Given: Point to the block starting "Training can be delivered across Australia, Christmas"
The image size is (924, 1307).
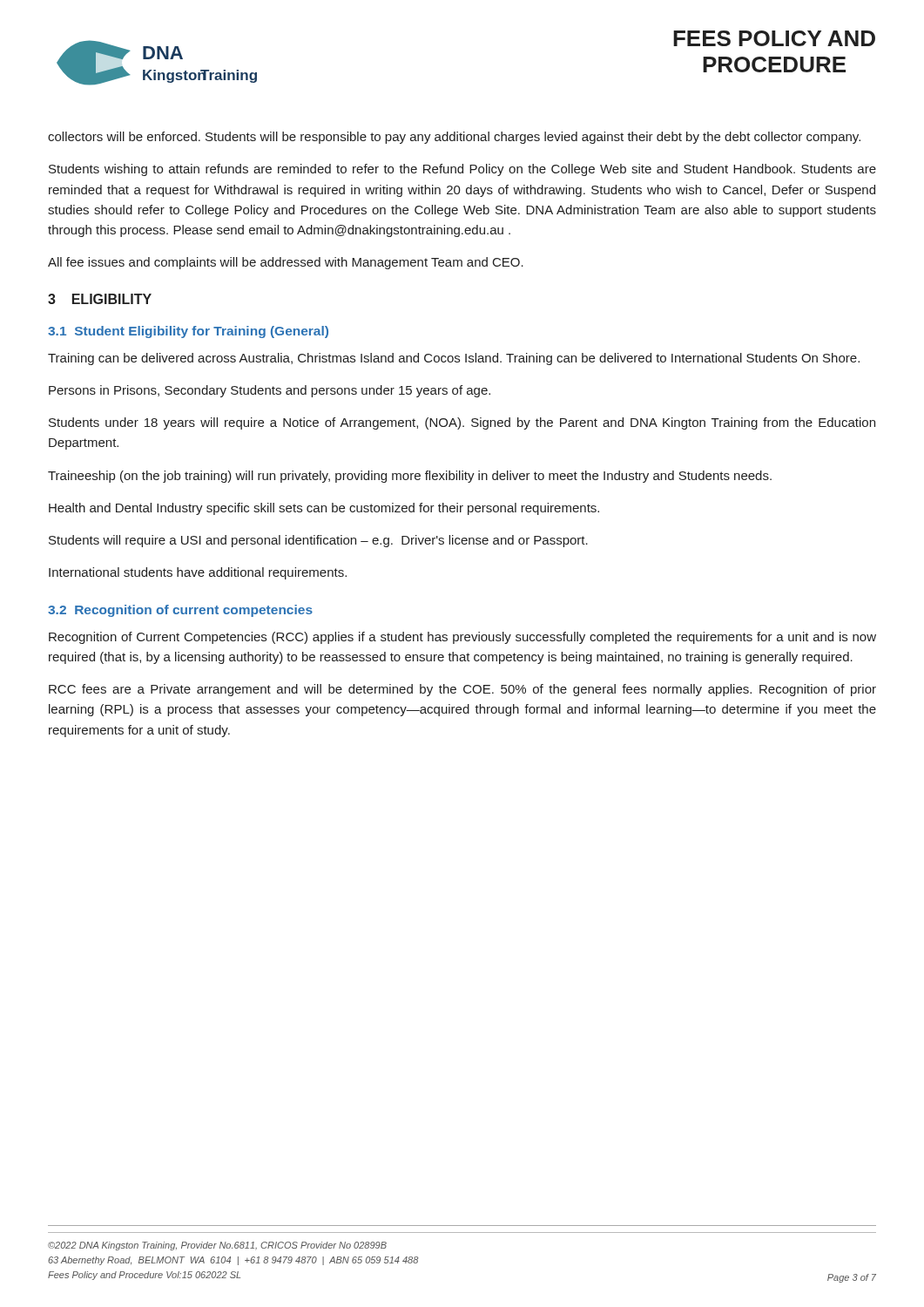Looking at the screenshot, I should 454,357.
